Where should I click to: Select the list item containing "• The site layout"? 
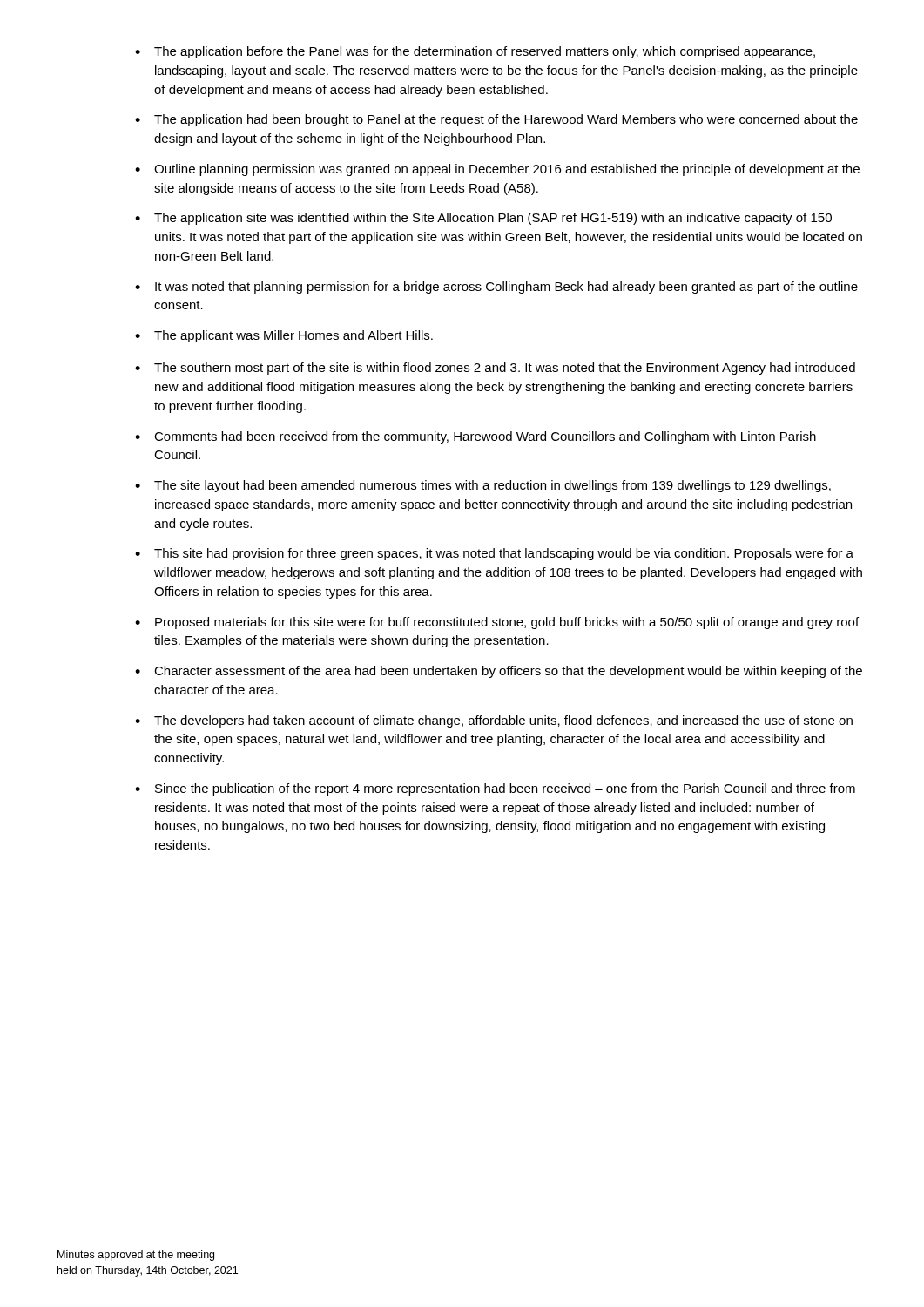pos(499,504)
